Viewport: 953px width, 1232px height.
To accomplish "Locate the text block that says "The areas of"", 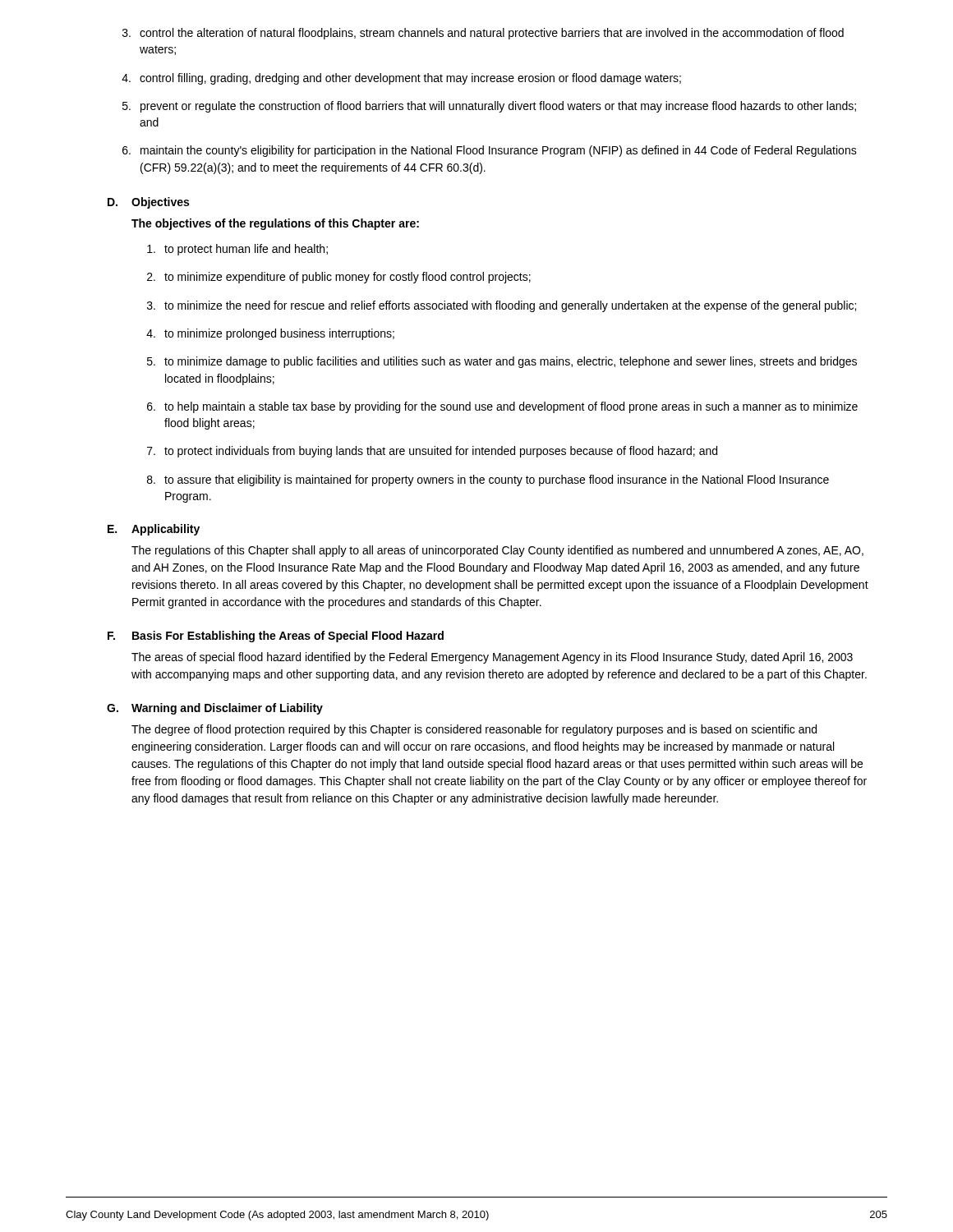I will (x=499, y=666).
